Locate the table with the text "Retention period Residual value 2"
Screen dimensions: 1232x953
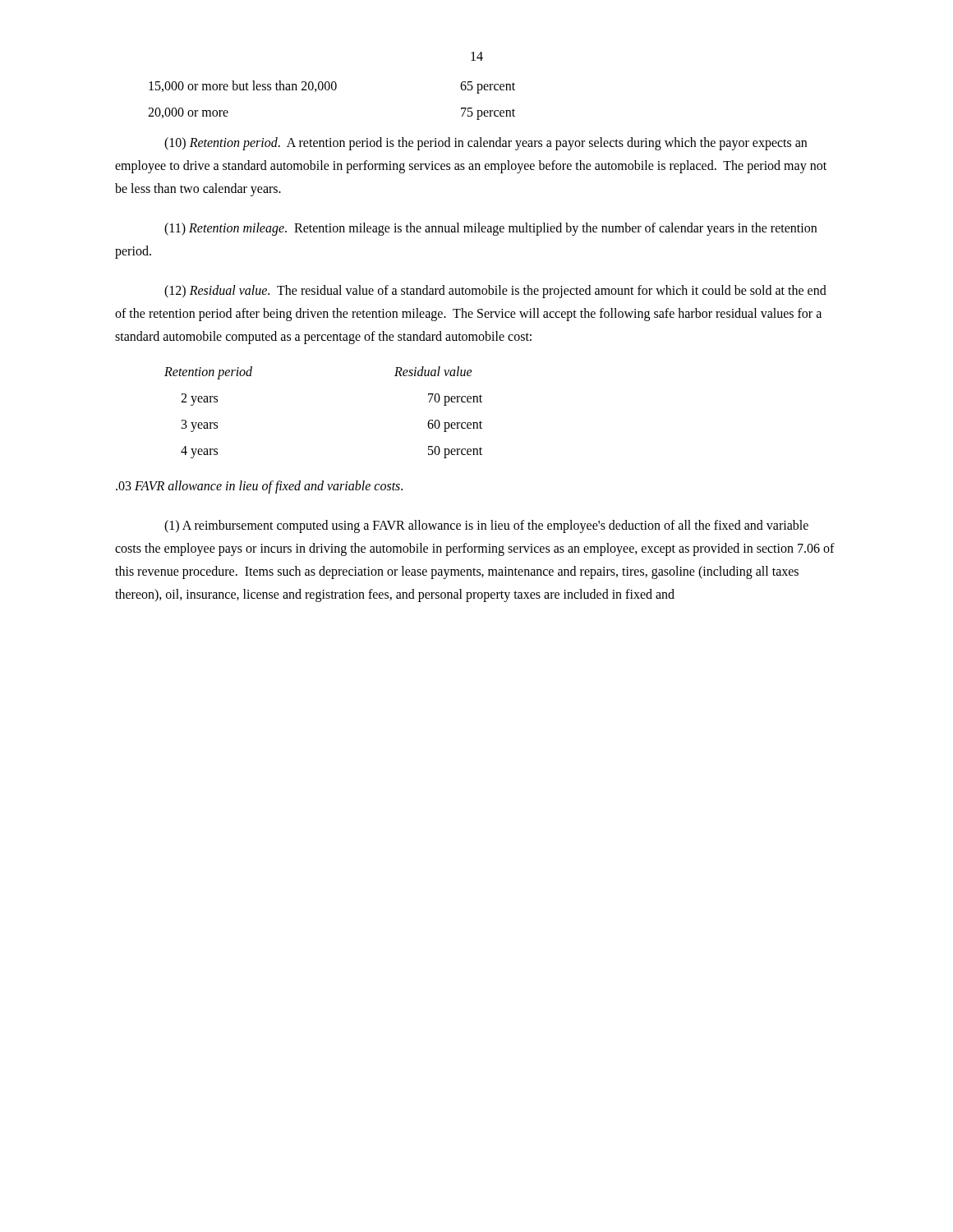(x=501, y=411)
